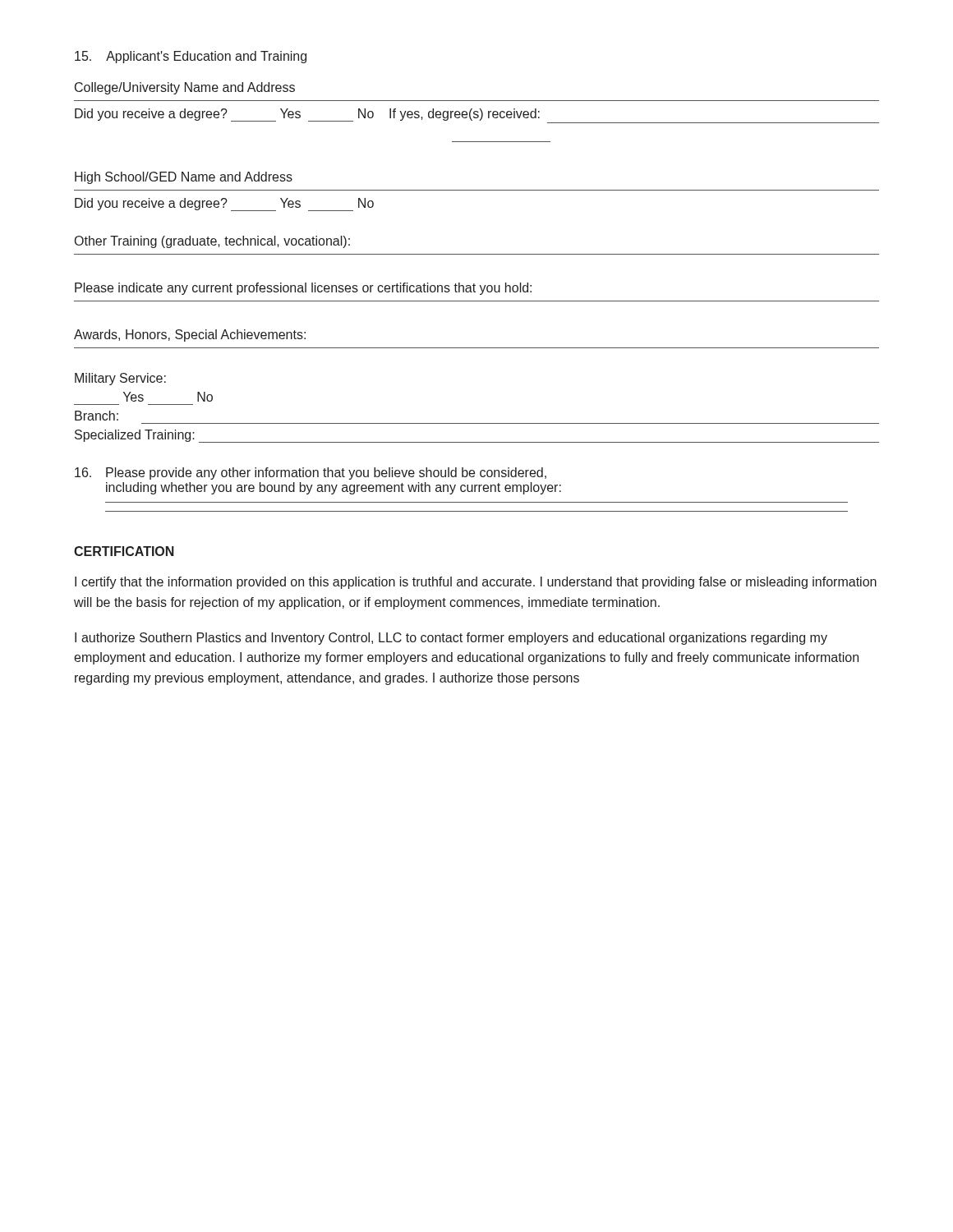Viewport: 953px width, 1232px height.
Task: Locate the element starting "Please indicate any current professional licenses or"
Action: (x=303, y=288)
